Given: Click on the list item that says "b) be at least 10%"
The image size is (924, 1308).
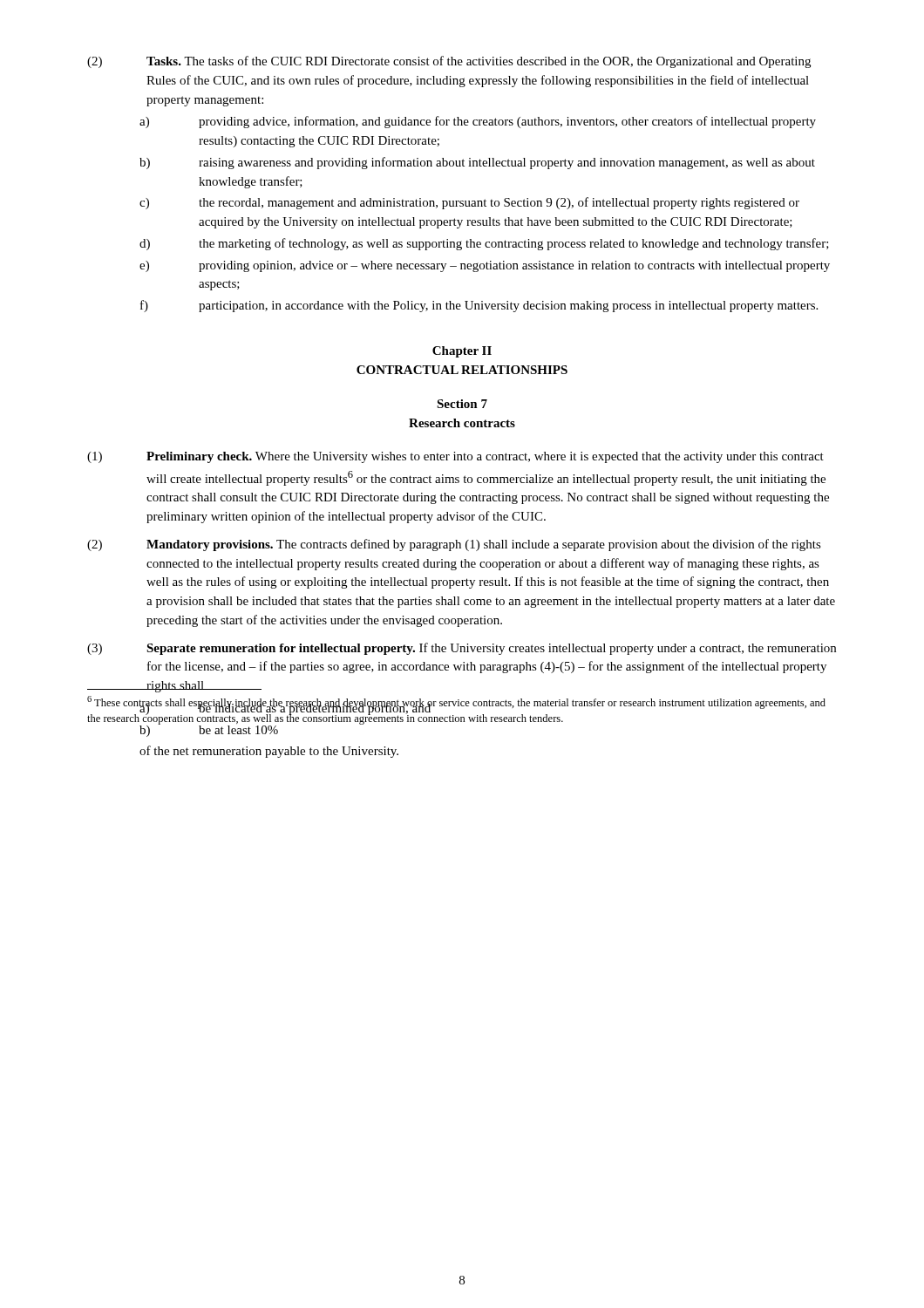Looking at the screenshot, I should point(488,730).
